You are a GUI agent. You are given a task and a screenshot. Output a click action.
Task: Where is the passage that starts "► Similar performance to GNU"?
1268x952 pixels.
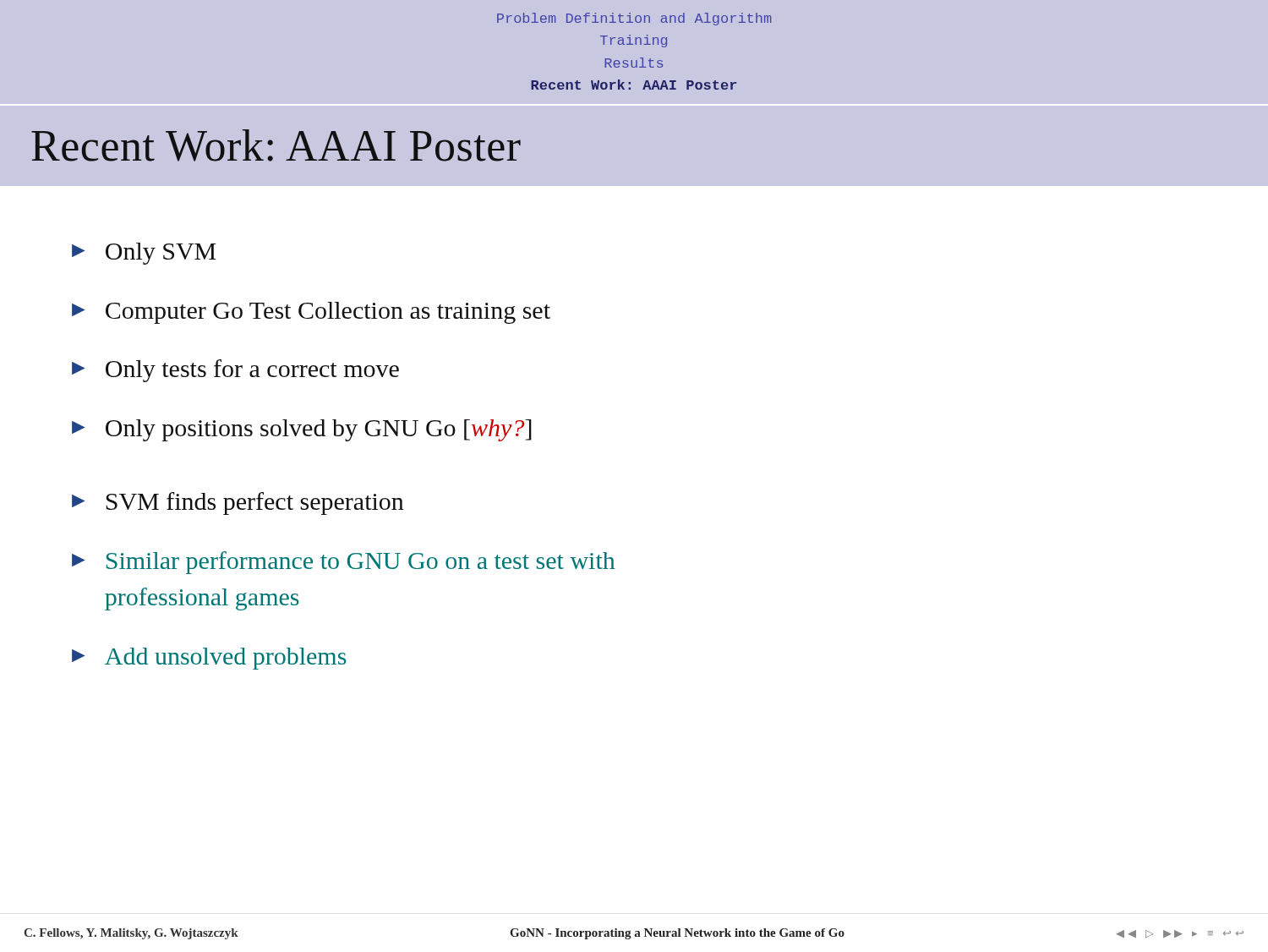[341, 579]
